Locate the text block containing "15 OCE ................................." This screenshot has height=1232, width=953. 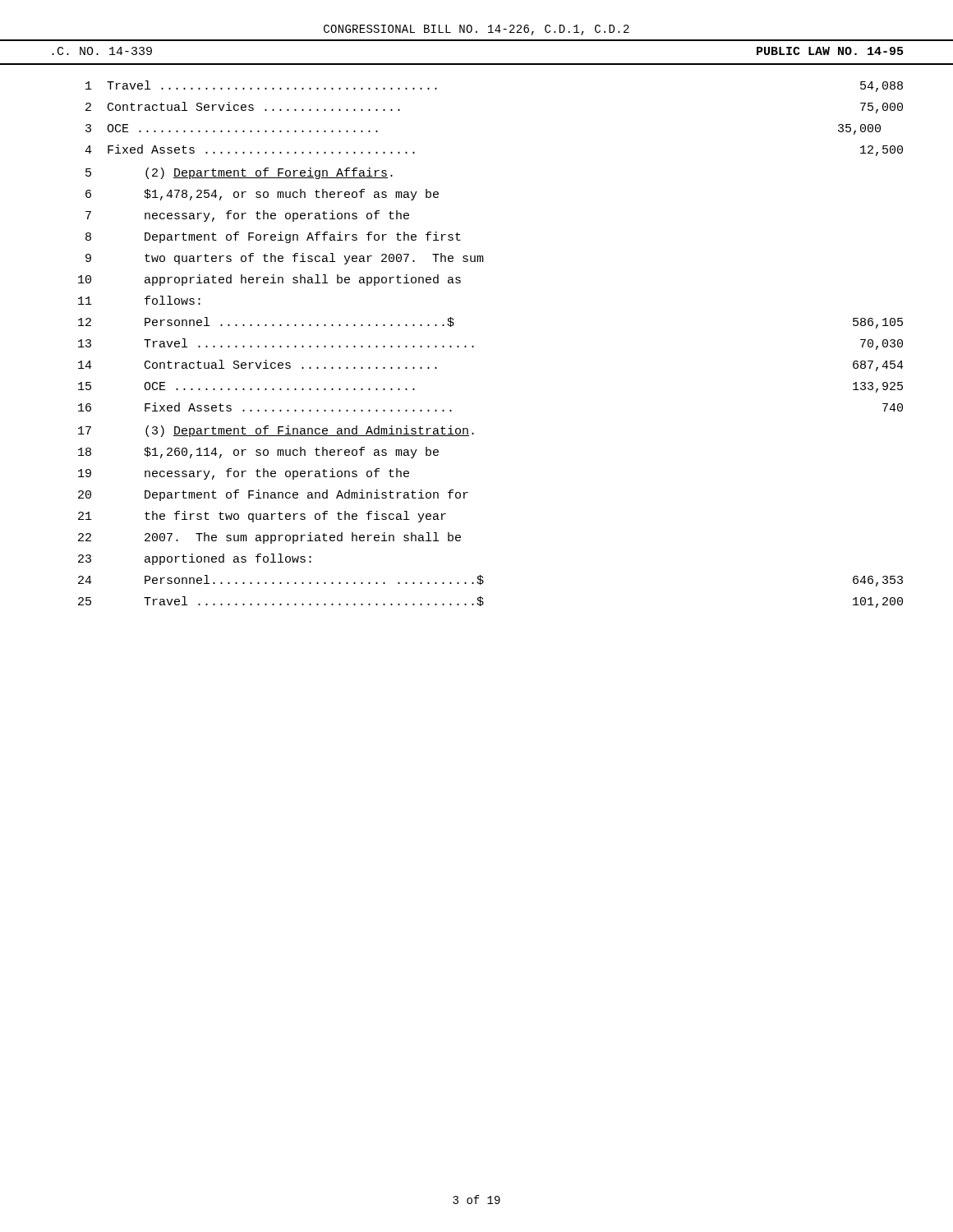click(81, 387)
